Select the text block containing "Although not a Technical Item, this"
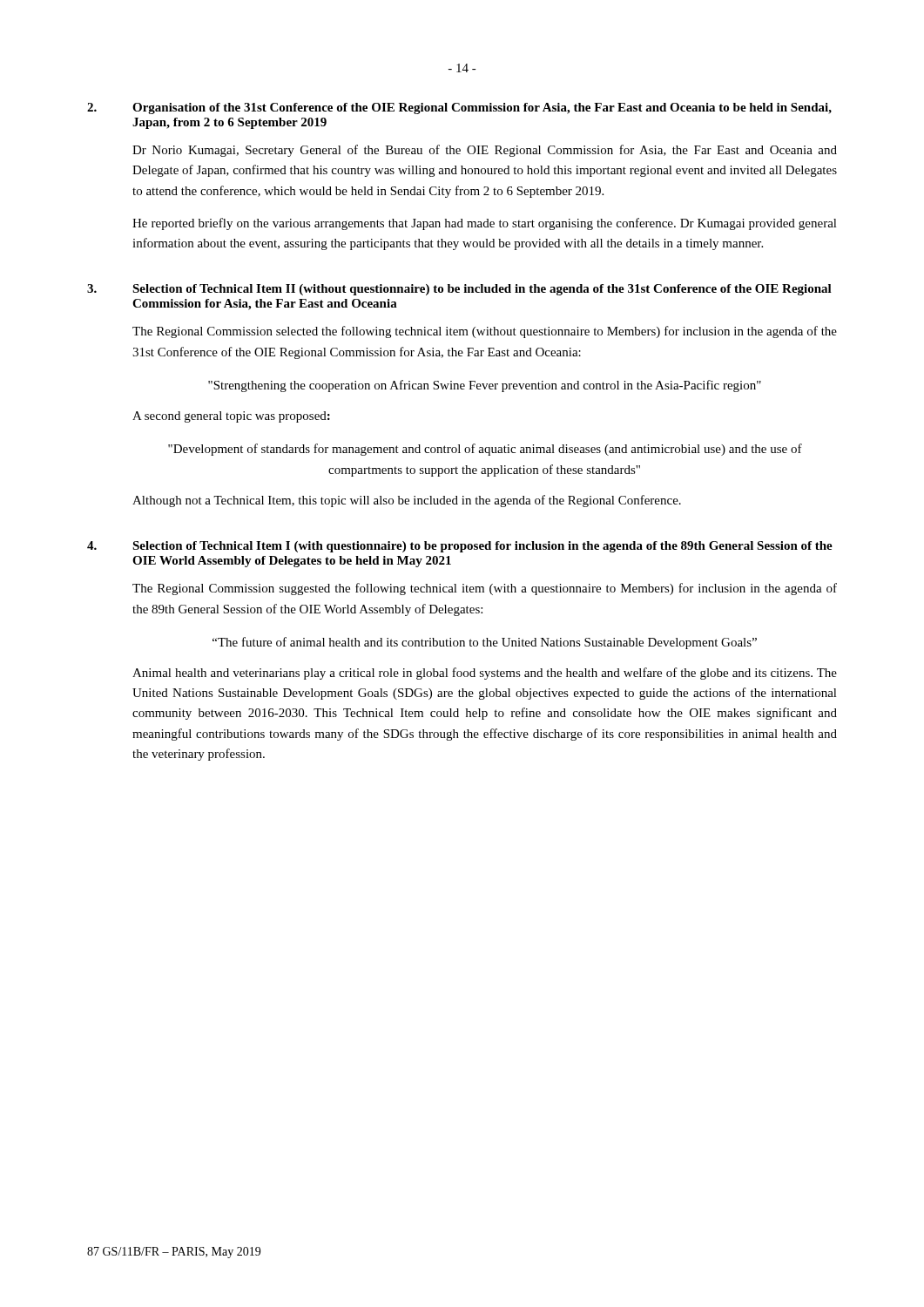This screenshot has height=1307, width=924. pyautogui.click(x=407, y=500)
